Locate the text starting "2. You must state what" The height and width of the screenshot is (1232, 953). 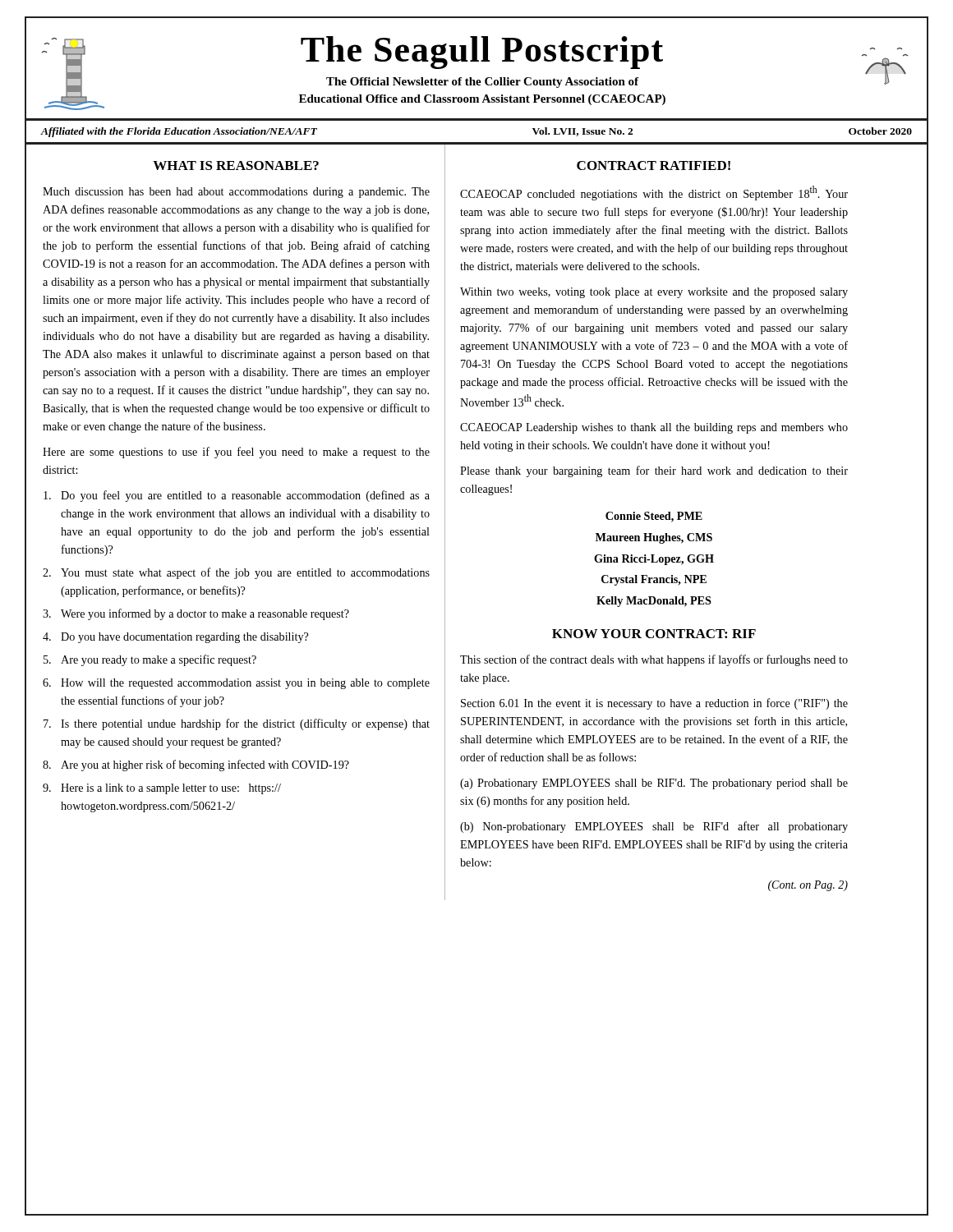[236, 582]
